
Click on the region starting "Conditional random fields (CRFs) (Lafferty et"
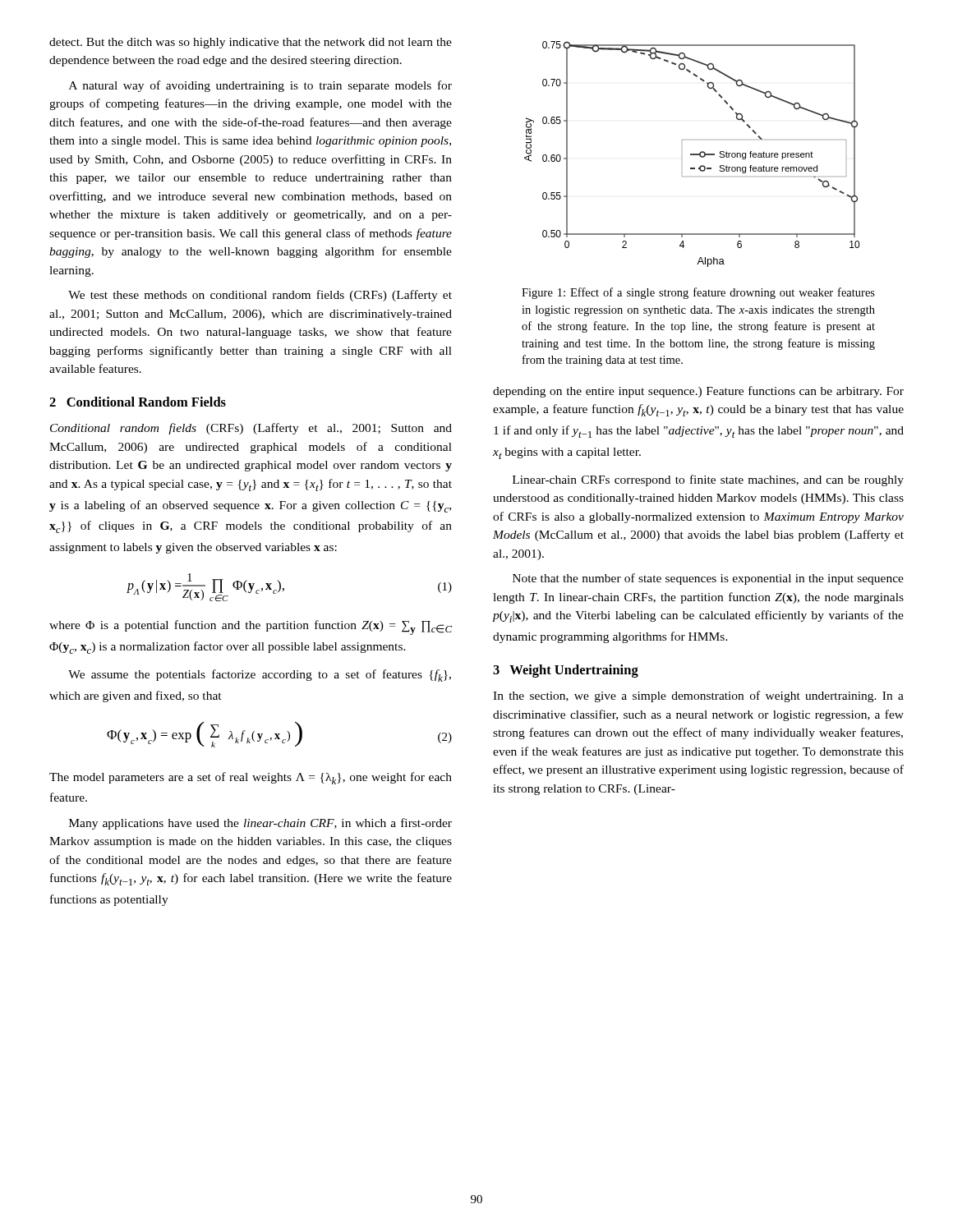point(251,488)
